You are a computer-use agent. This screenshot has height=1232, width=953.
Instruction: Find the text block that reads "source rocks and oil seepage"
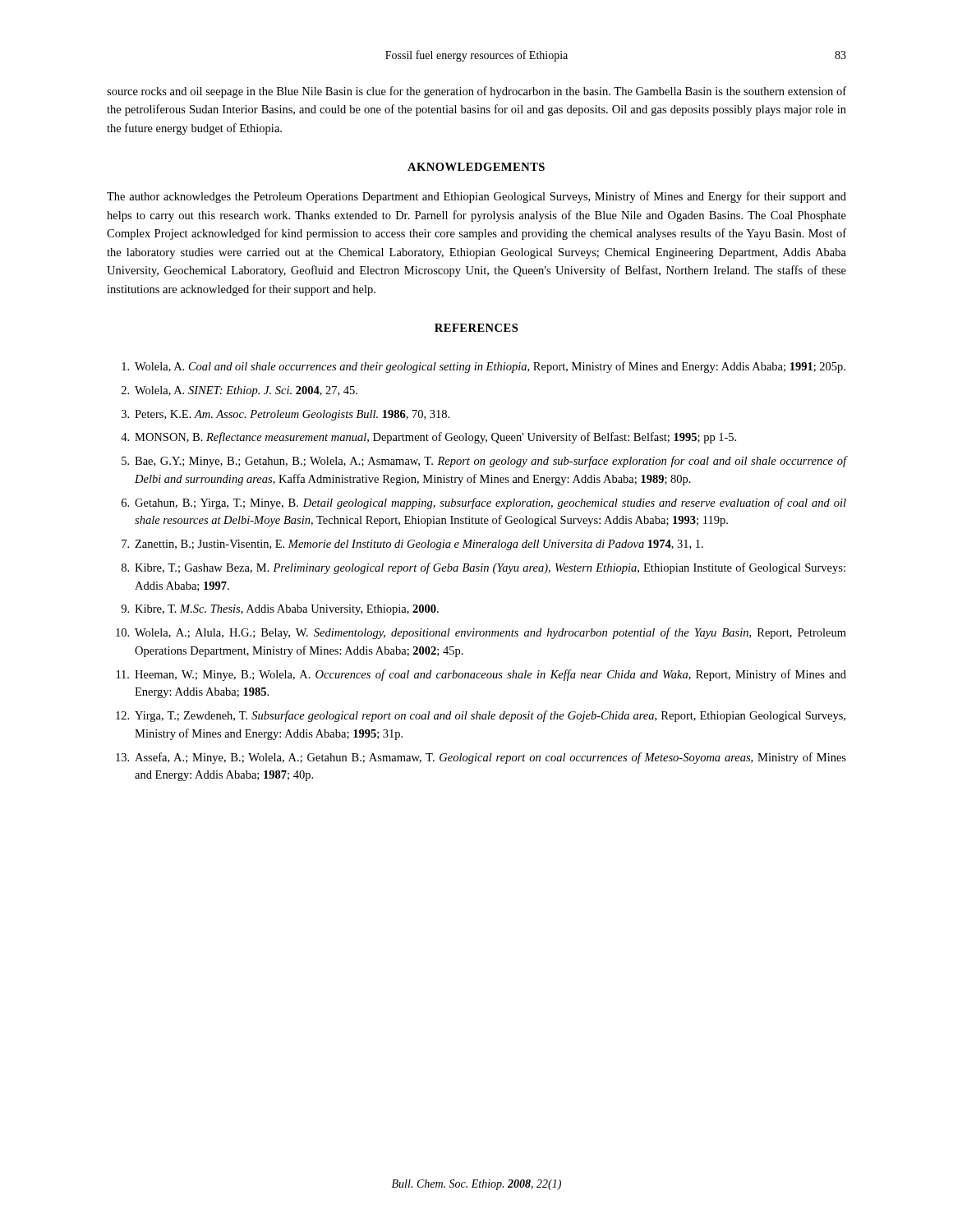pyautogui.click(x=476, y=110)
